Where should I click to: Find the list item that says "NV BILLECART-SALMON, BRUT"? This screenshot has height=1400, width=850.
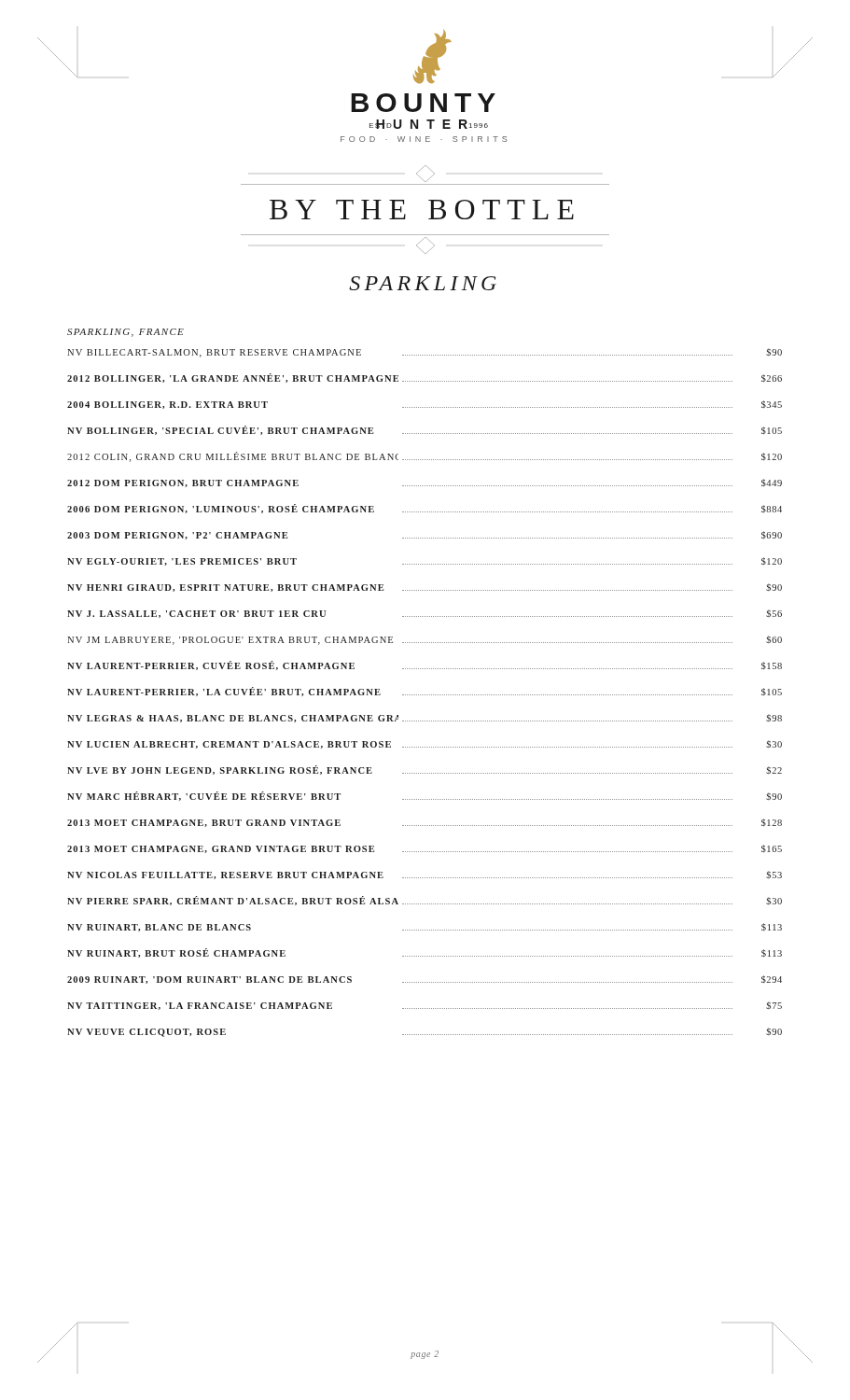point(425,352)
